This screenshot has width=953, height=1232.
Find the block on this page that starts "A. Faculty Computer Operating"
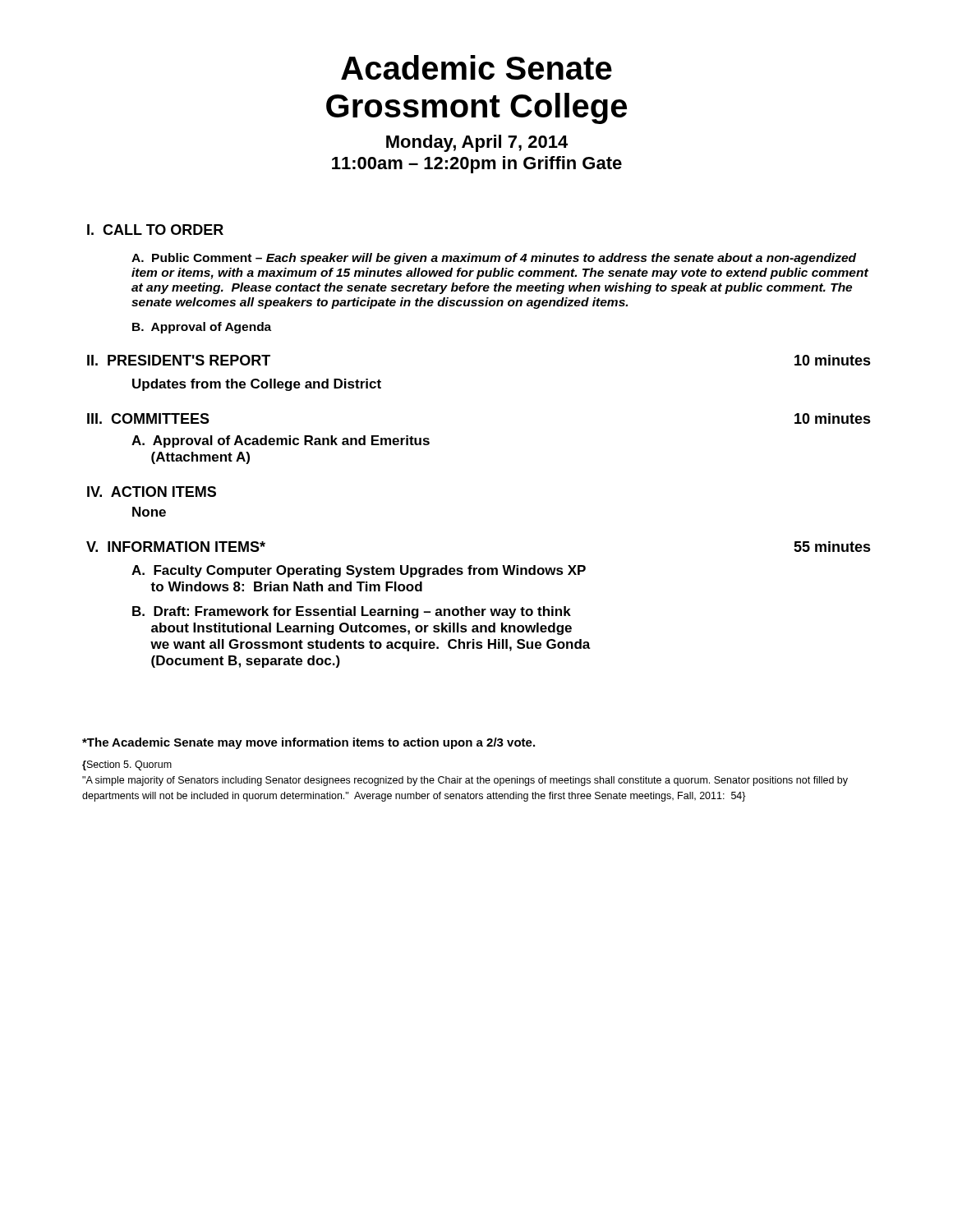(359, 579)
